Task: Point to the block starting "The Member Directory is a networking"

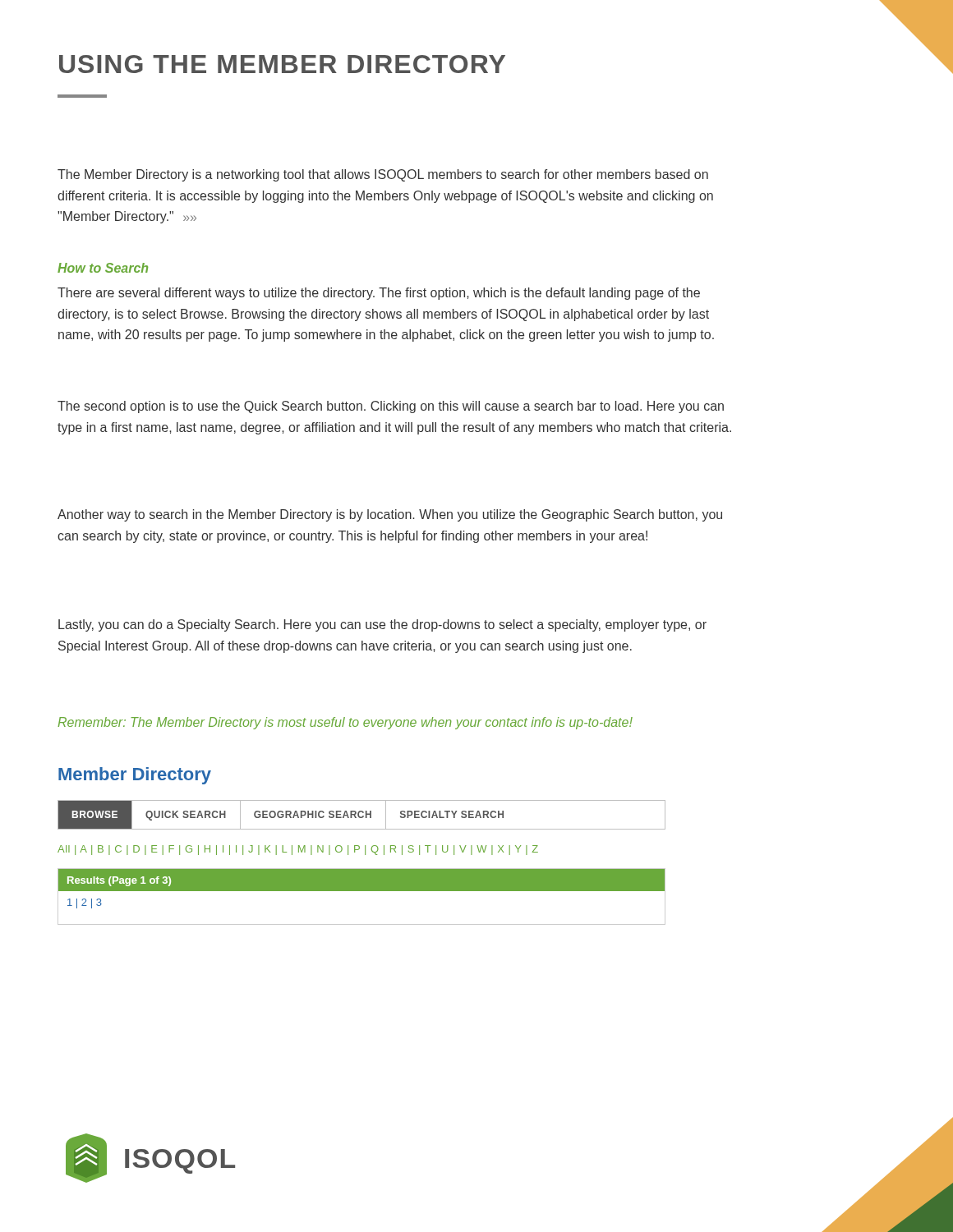Action: (x=403, y=196)
